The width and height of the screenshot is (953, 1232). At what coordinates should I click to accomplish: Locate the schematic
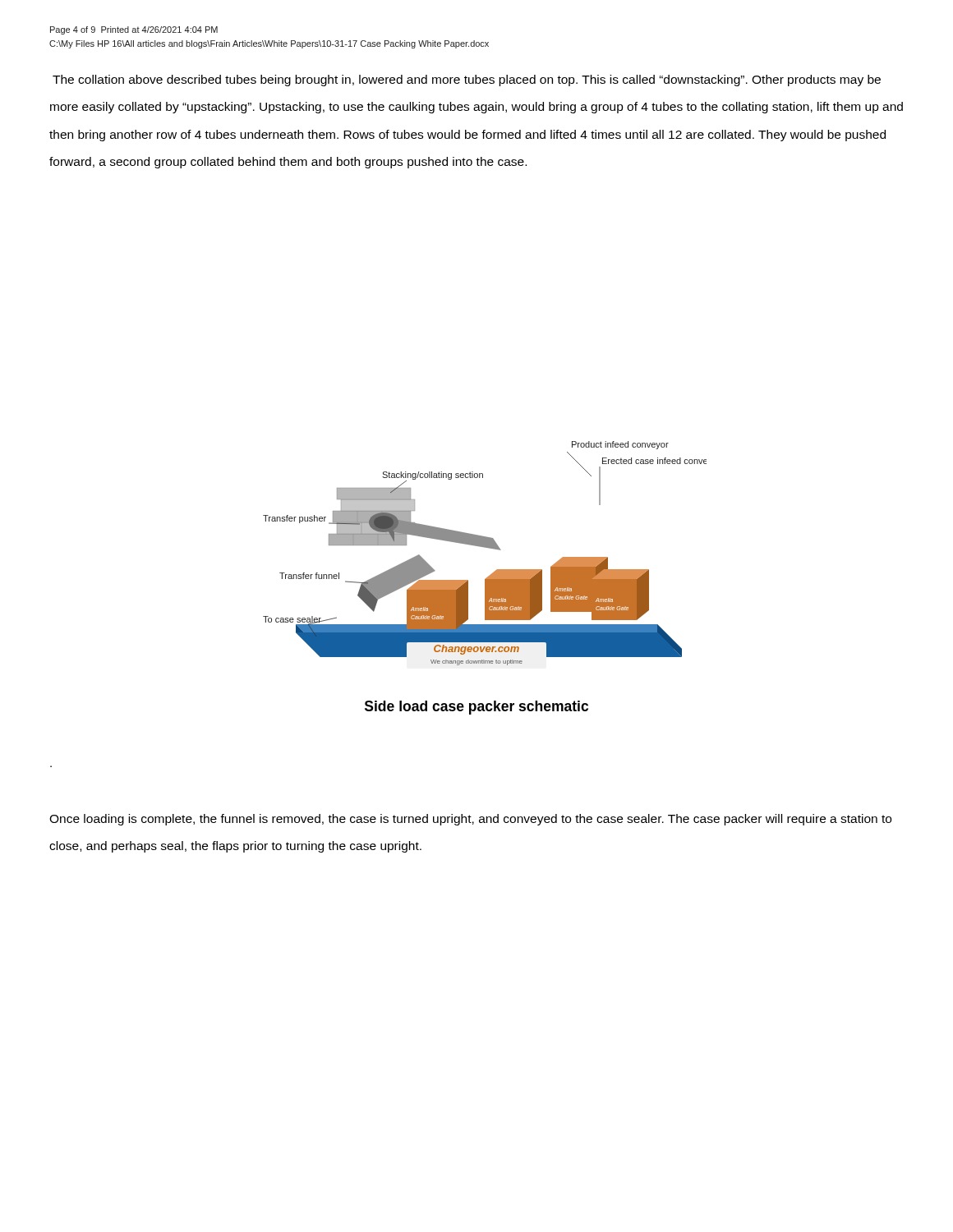[x=476, y=546]
